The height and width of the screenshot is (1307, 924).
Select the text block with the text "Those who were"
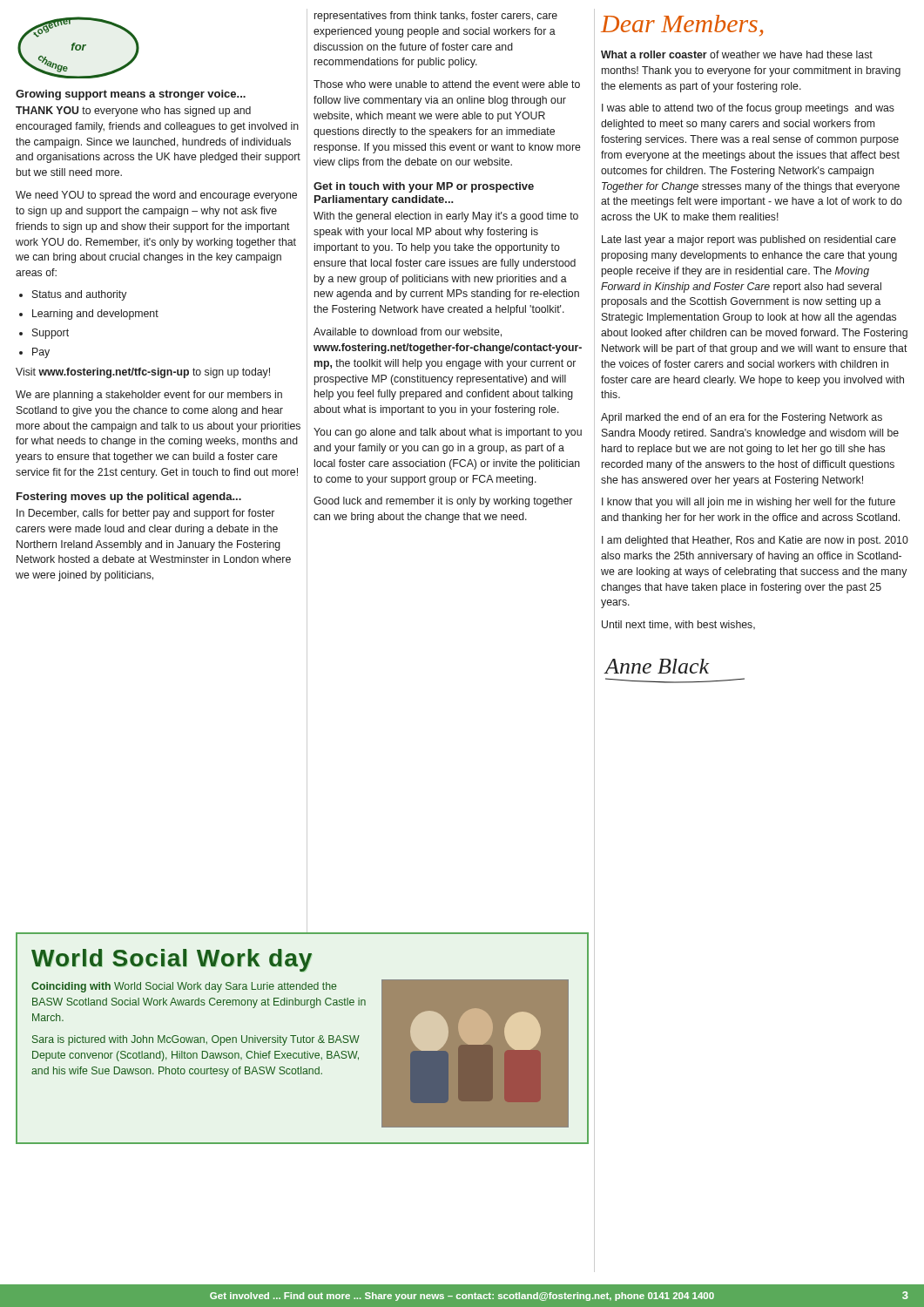[449, 124]
